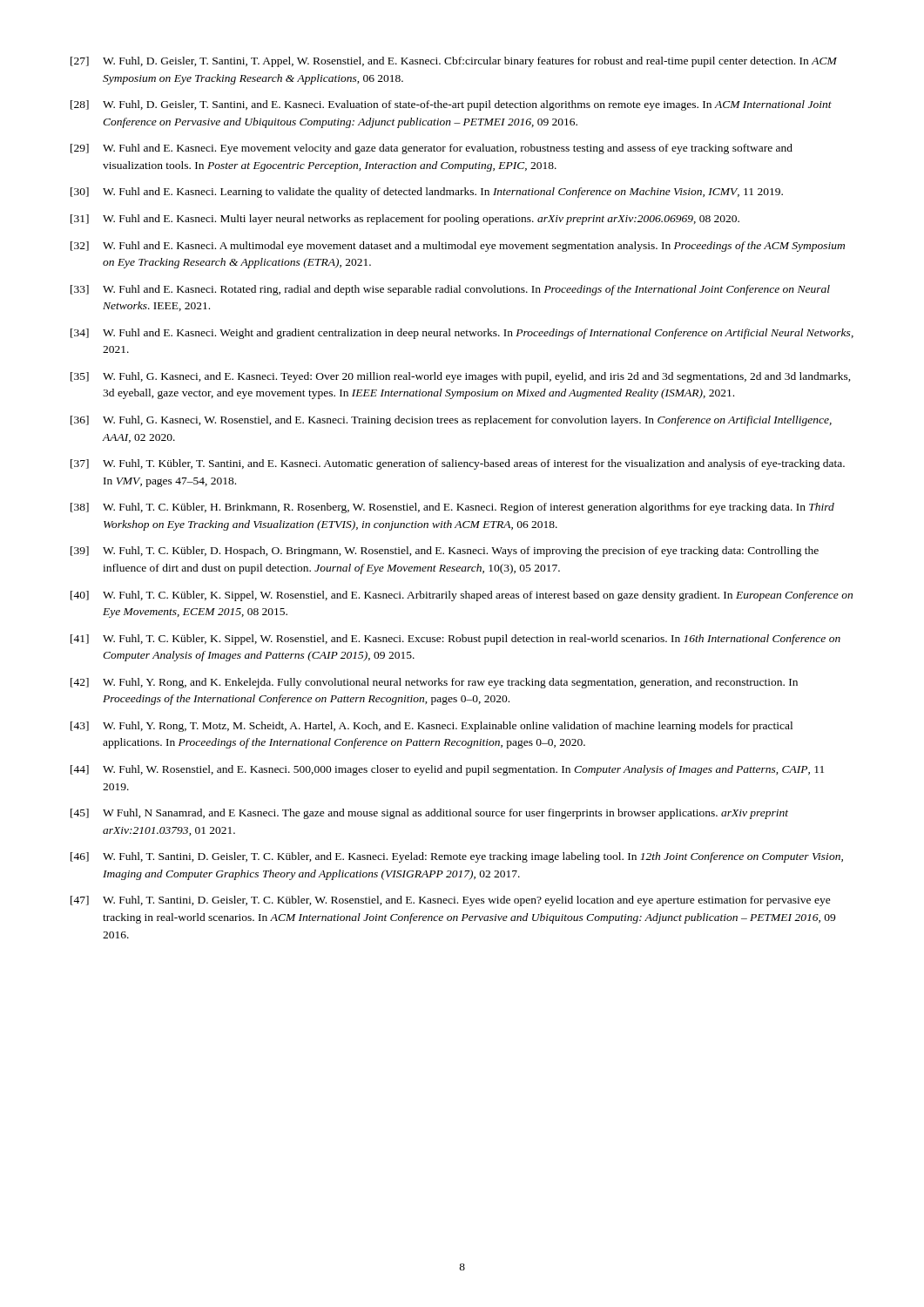Where is the passage that starts "[40] W. Fuhl, T. C."?

tap(462, 603)
